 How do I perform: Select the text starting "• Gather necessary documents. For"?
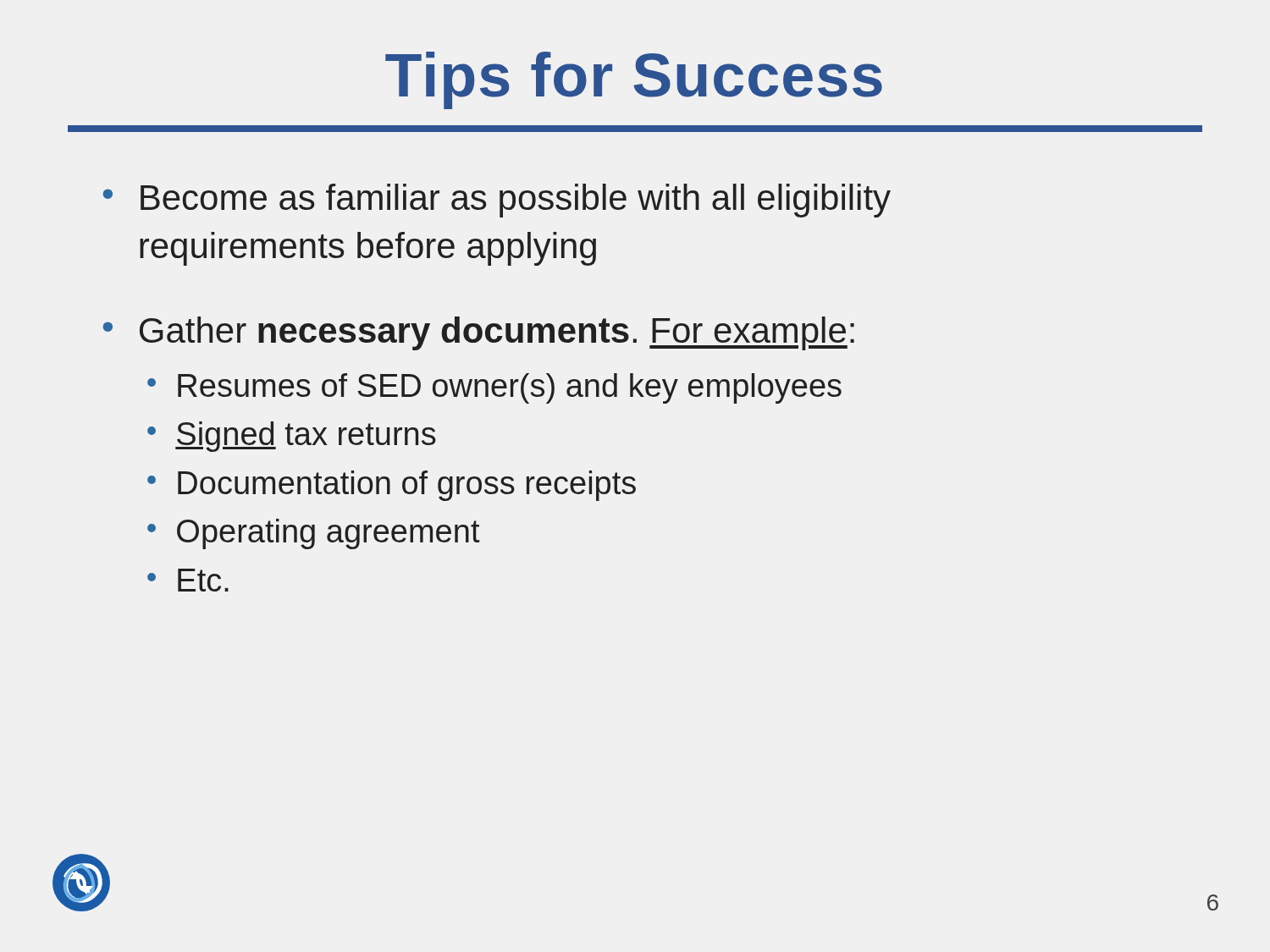click(x=479, y=333)
